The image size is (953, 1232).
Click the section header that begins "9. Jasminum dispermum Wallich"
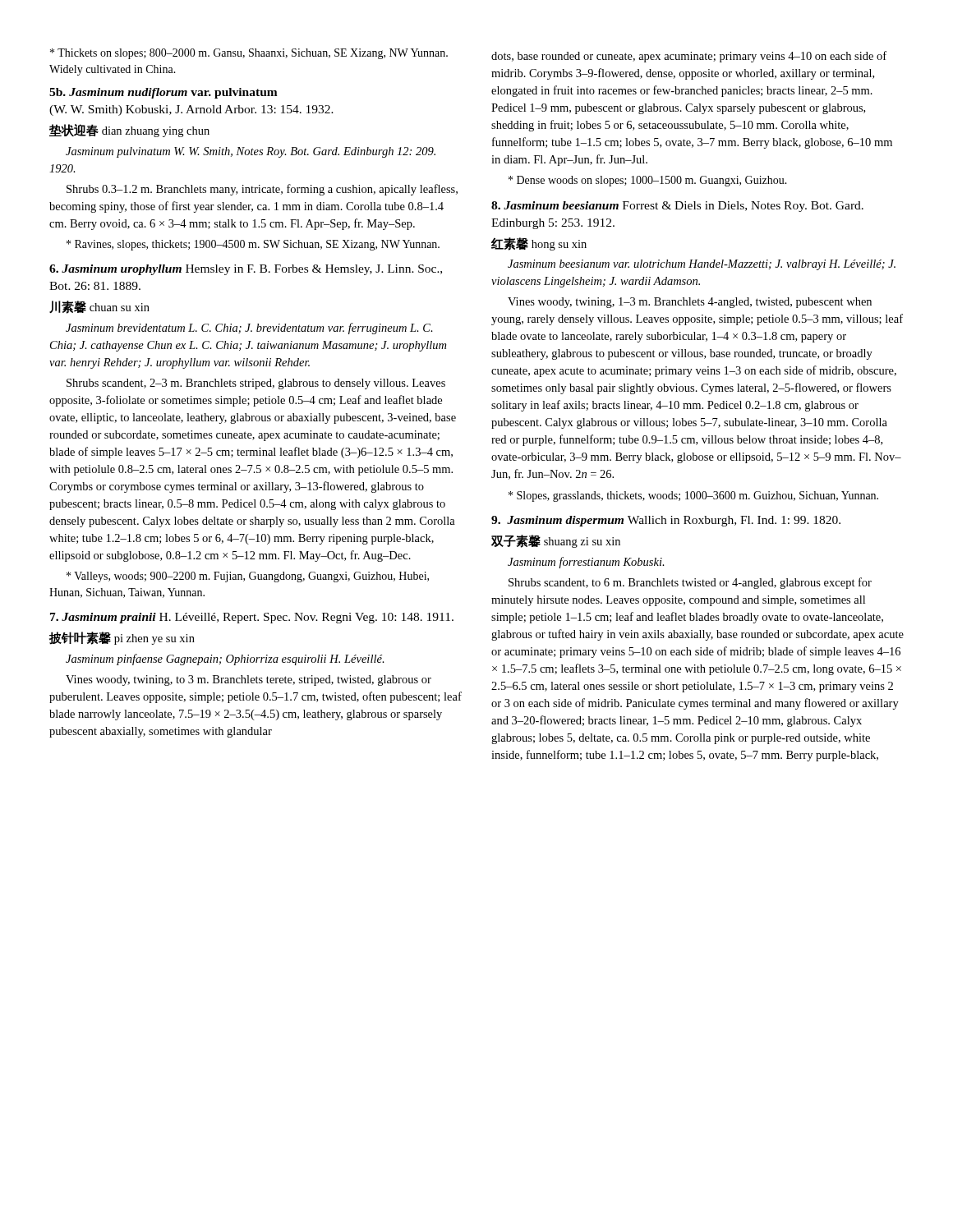click(x=666, y=520)
